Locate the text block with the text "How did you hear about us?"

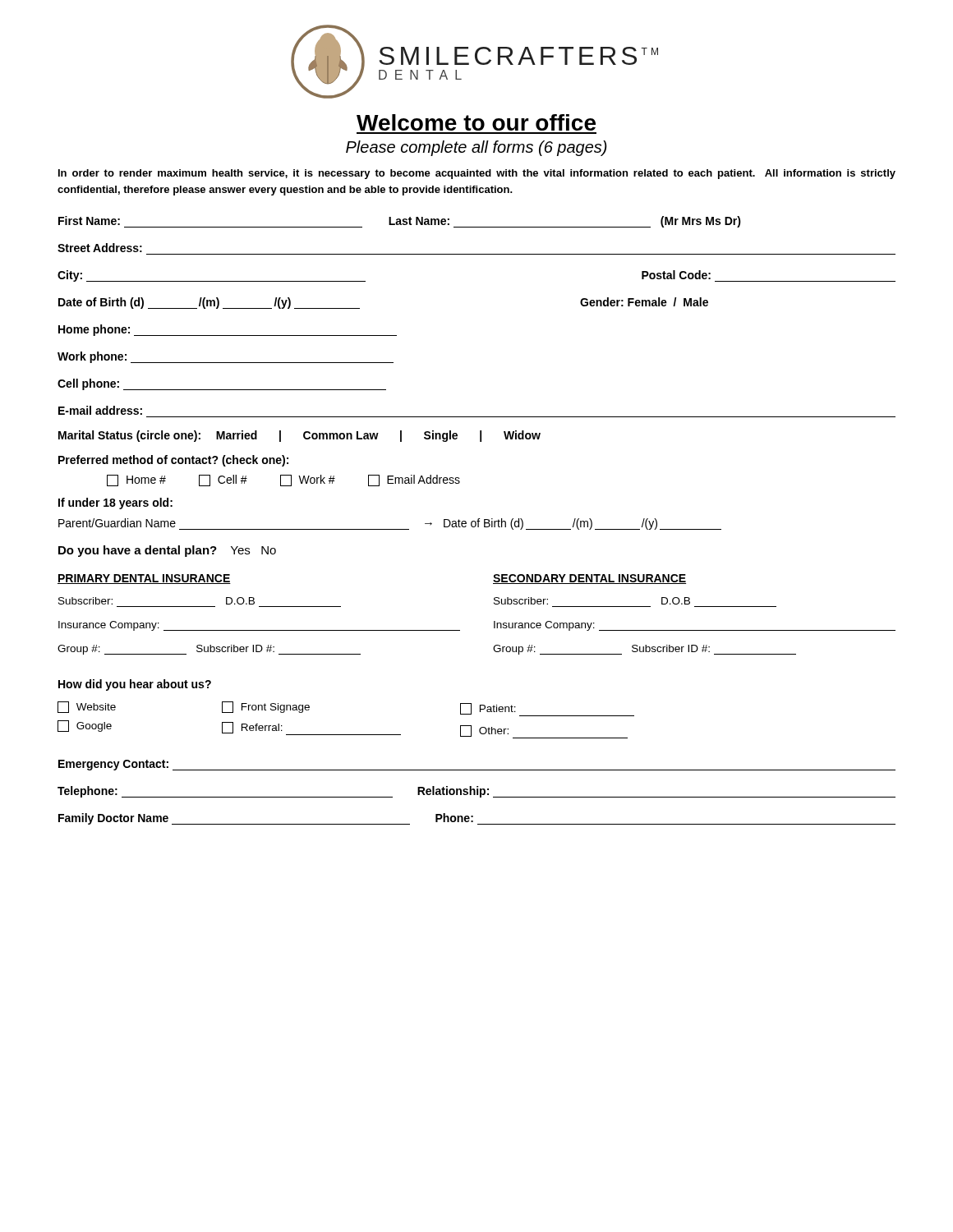coord(476,708)
